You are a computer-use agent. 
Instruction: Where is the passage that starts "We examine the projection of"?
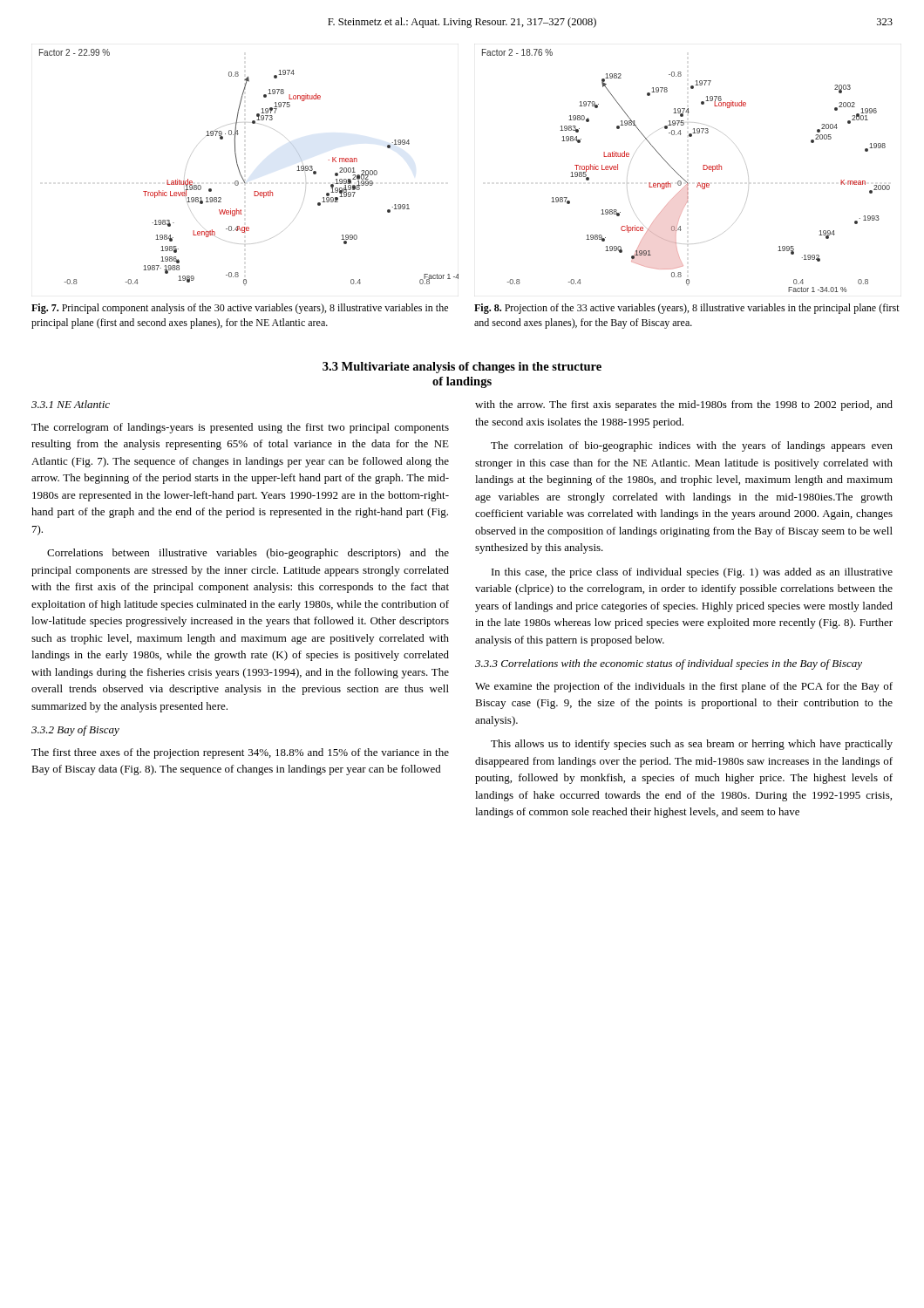click(x=684, y=703)
